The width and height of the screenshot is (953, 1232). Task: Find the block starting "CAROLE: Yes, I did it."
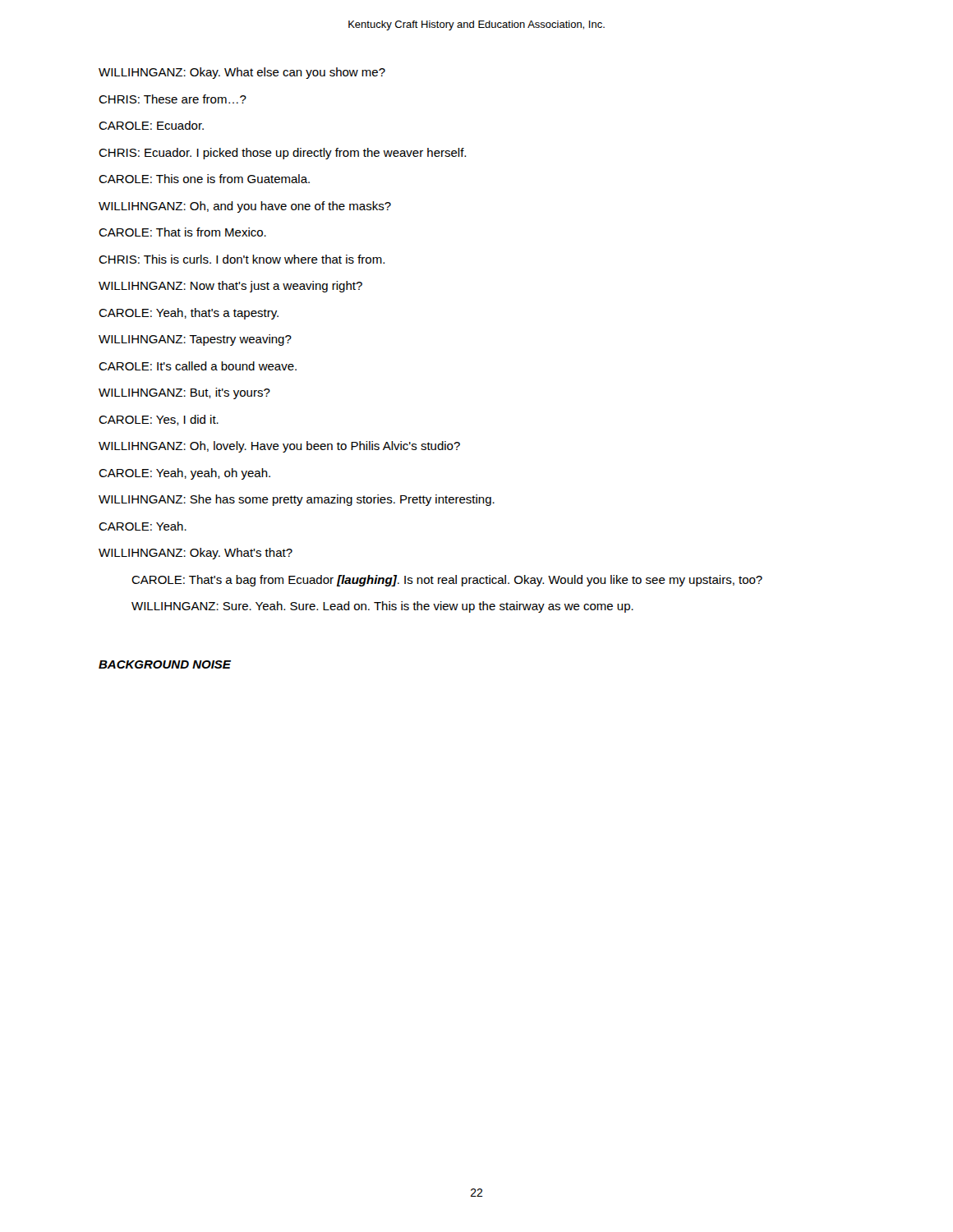point(159,419)
